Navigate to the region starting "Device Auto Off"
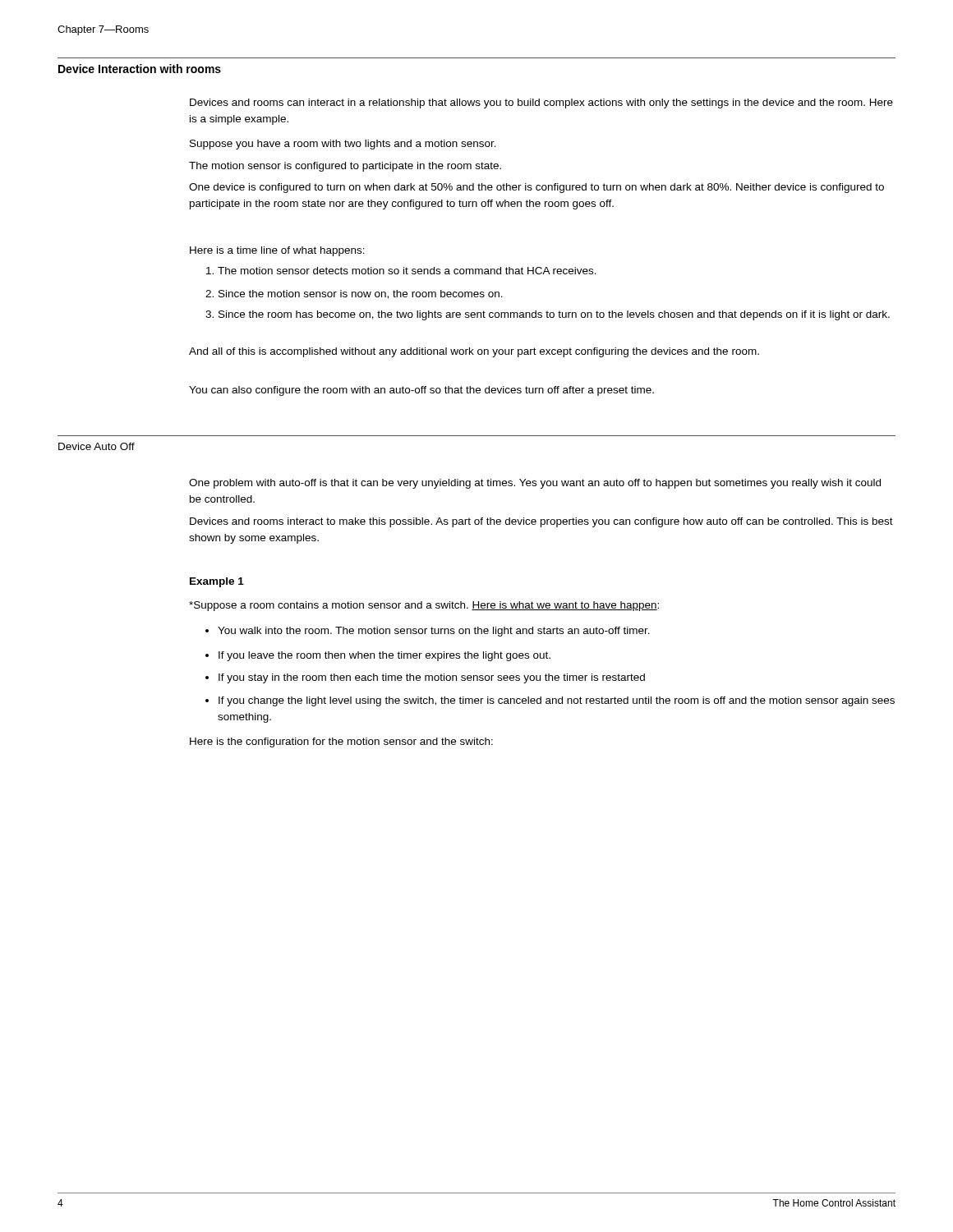Viewport: 953px width, 1232px height. [476, 444]
